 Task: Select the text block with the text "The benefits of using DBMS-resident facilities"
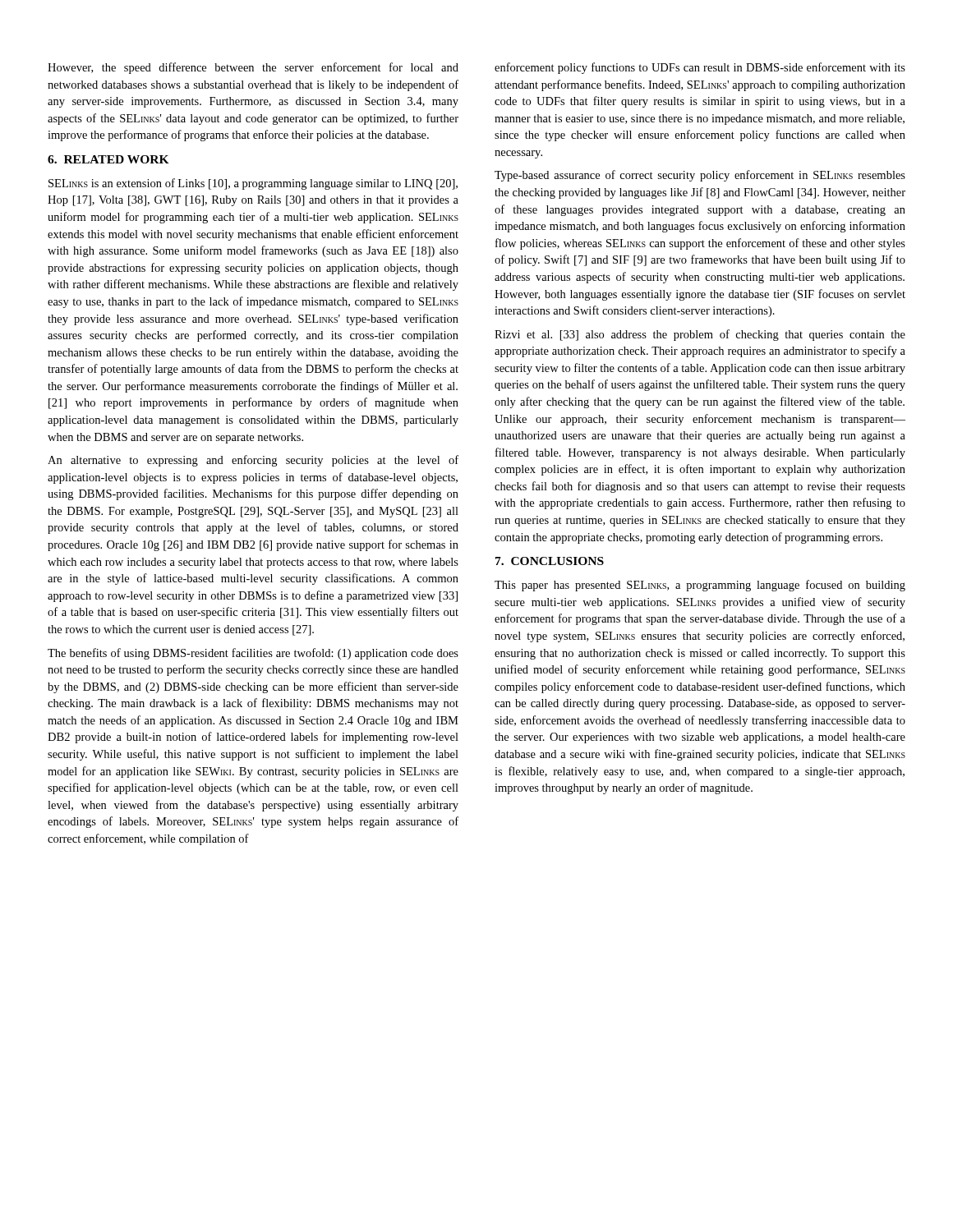253,746
